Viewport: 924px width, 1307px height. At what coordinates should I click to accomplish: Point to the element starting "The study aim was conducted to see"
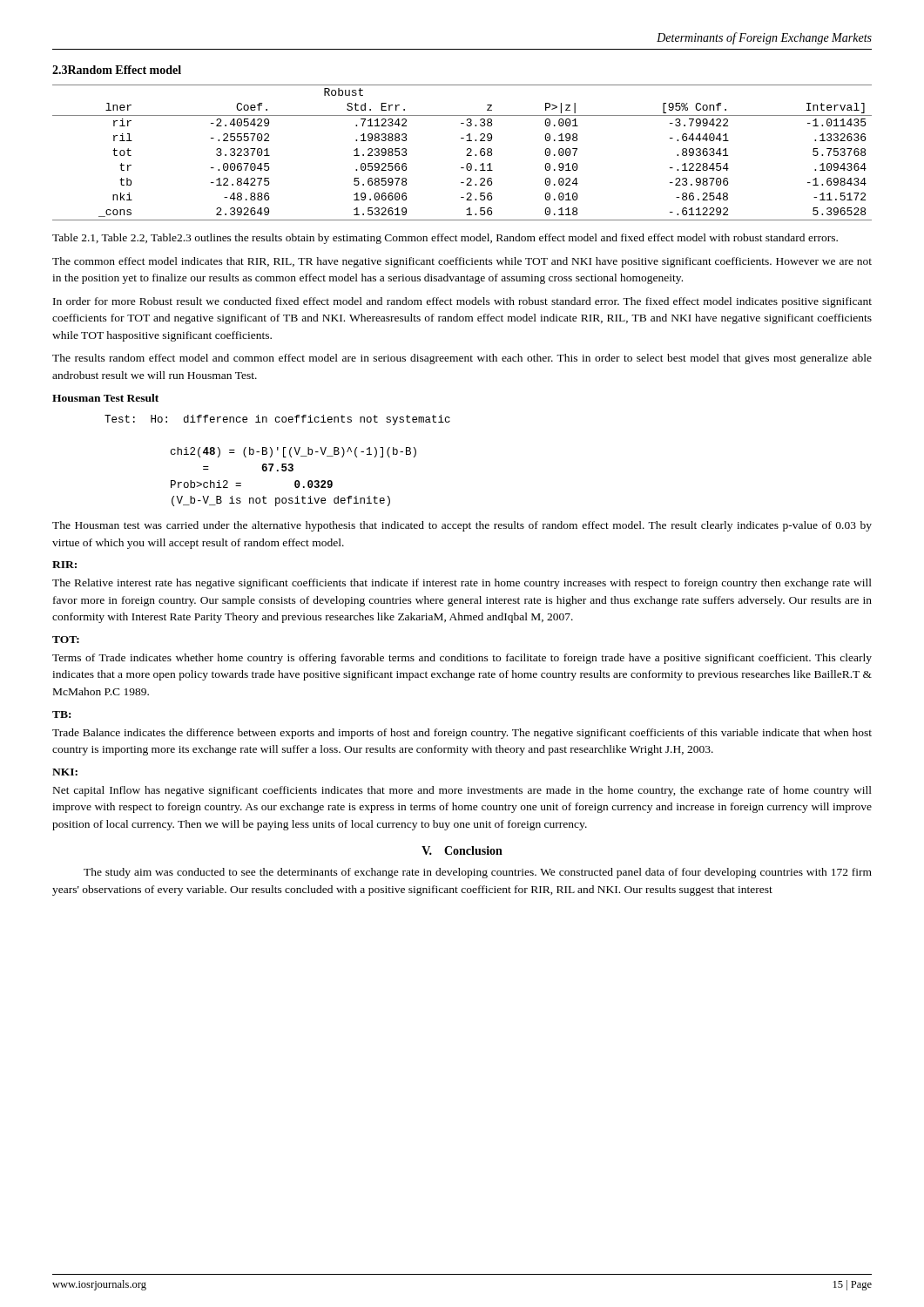[462, 881]
